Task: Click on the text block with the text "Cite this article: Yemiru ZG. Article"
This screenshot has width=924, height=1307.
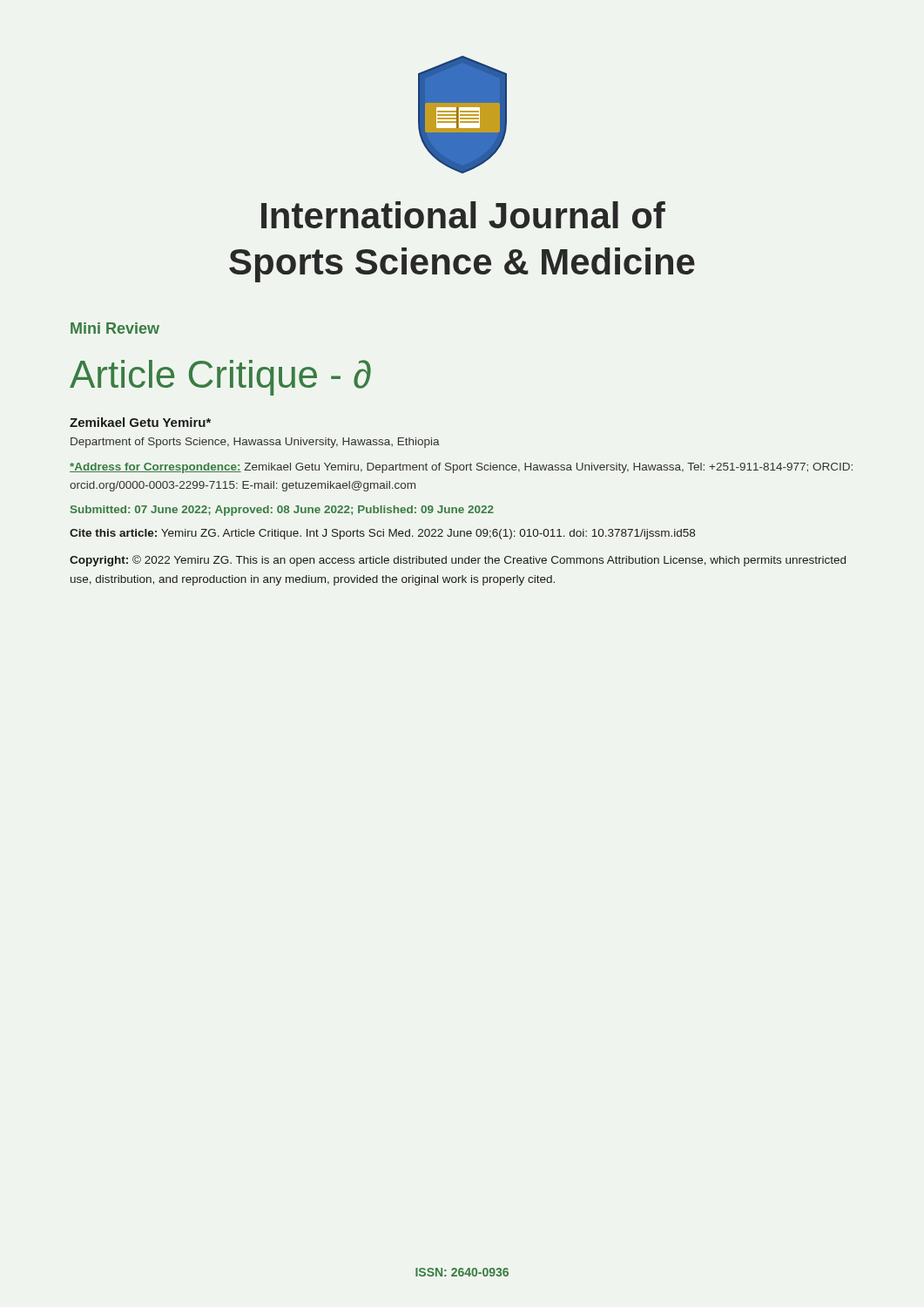Action: coord(383,533)
